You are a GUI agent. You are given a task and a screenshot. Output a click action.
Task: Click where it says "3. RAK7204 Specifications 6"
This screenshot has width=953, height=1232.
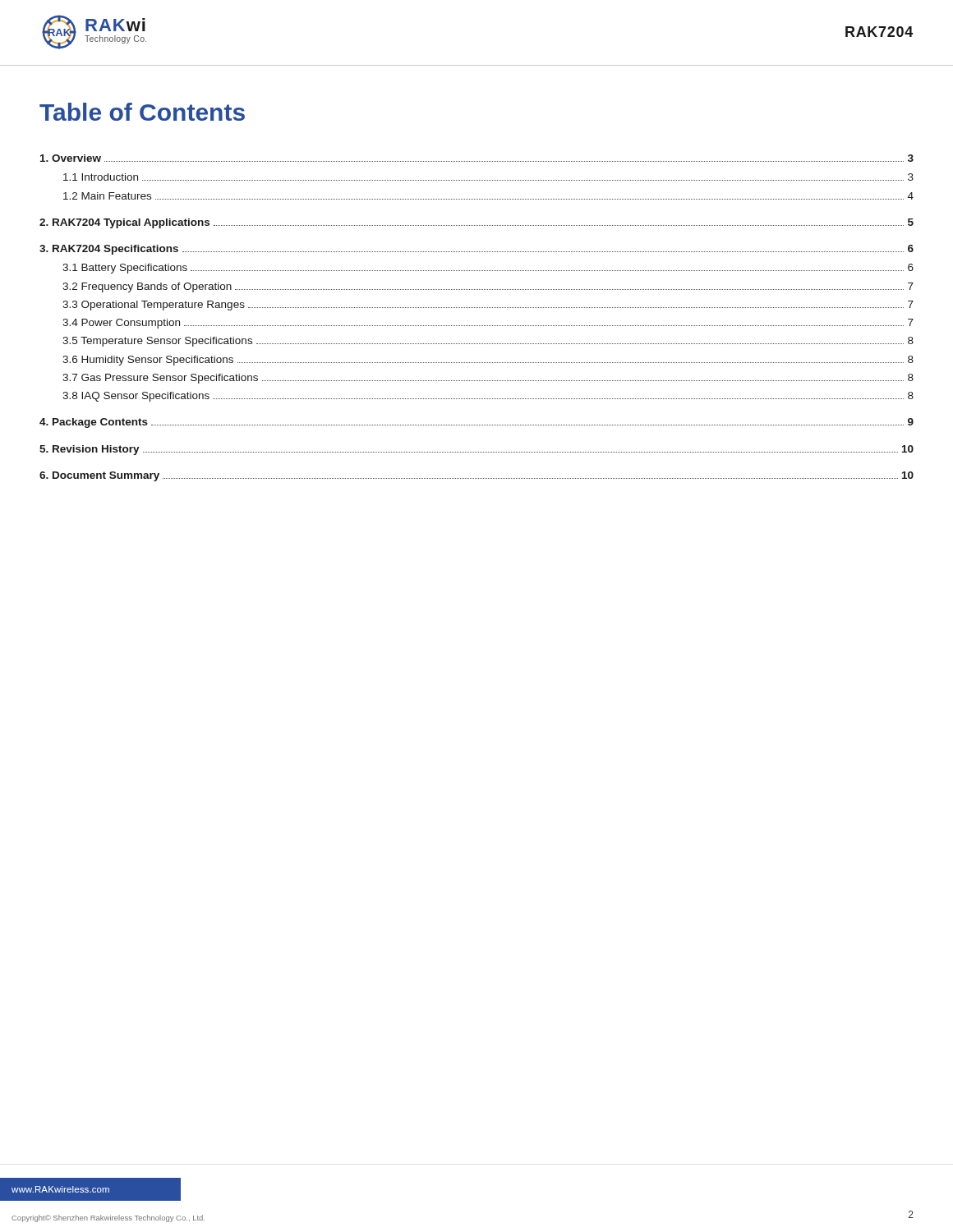pyautogui.click(x=476, y=249)
